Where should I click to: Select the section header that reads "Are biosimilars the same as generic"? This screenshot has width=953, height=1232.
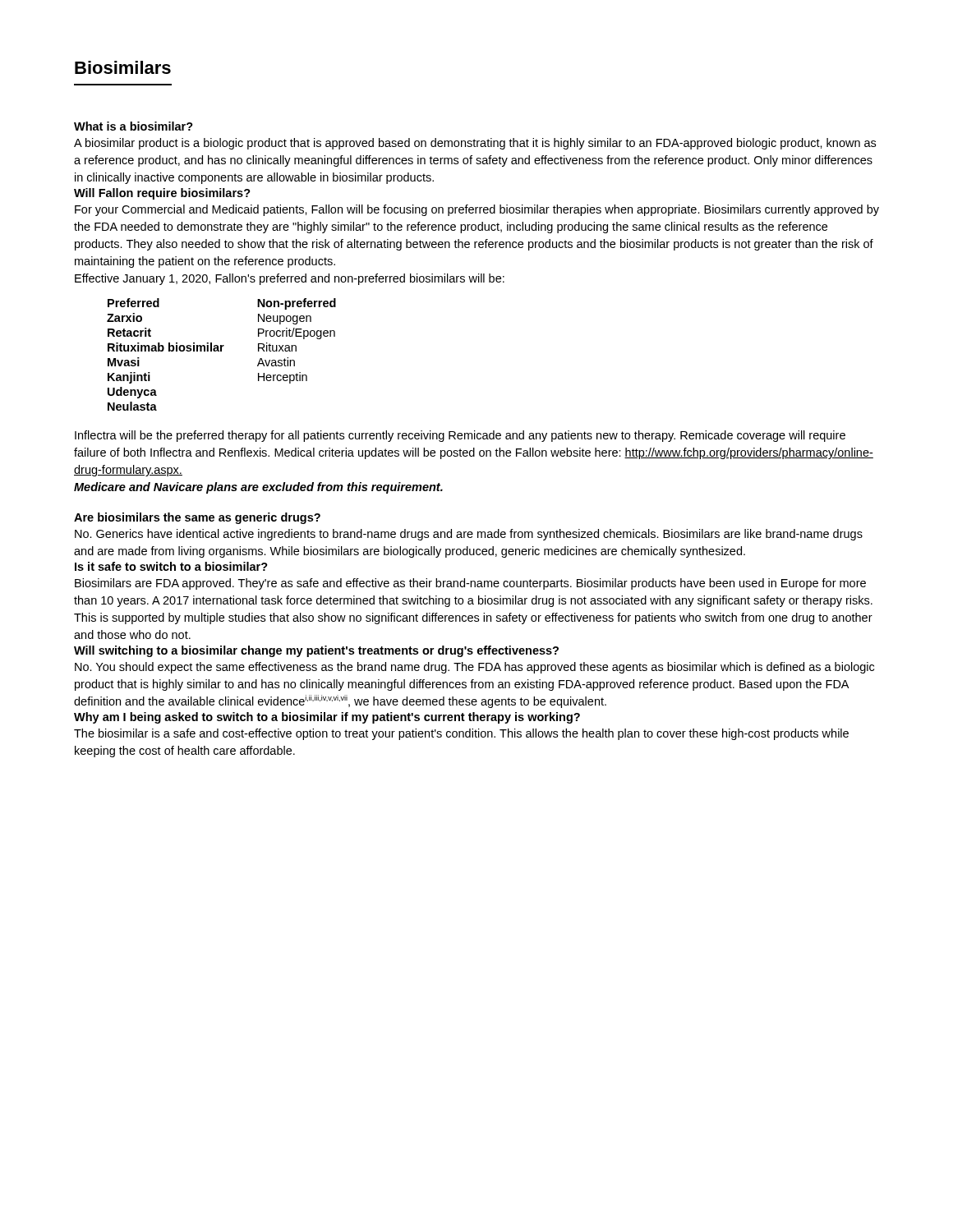197,518
